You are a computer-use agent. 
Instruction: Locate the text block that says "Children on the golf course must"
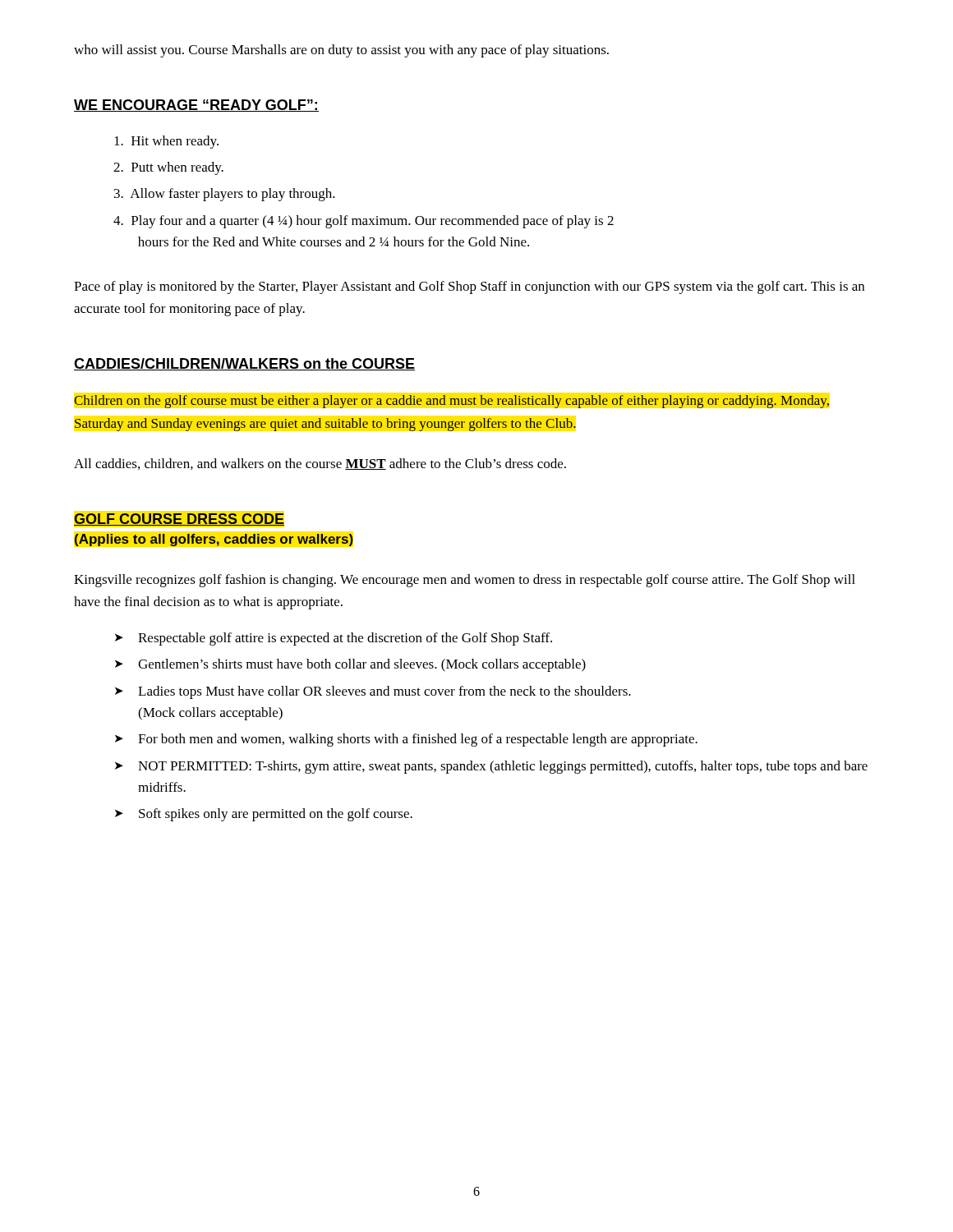coord(452,412)
